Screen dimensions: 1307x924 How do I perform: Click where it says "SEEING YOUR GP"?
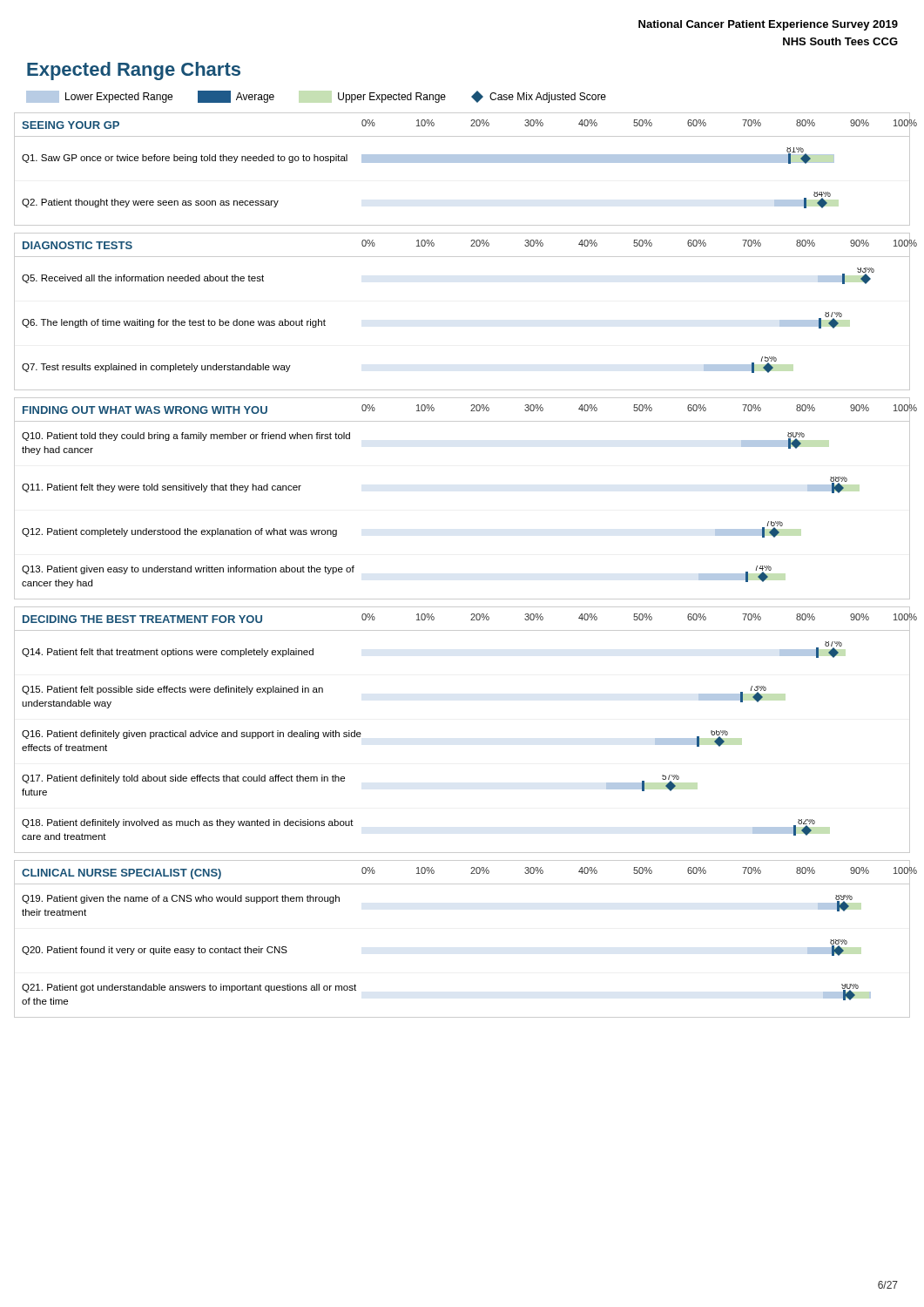tap(71, 125)
